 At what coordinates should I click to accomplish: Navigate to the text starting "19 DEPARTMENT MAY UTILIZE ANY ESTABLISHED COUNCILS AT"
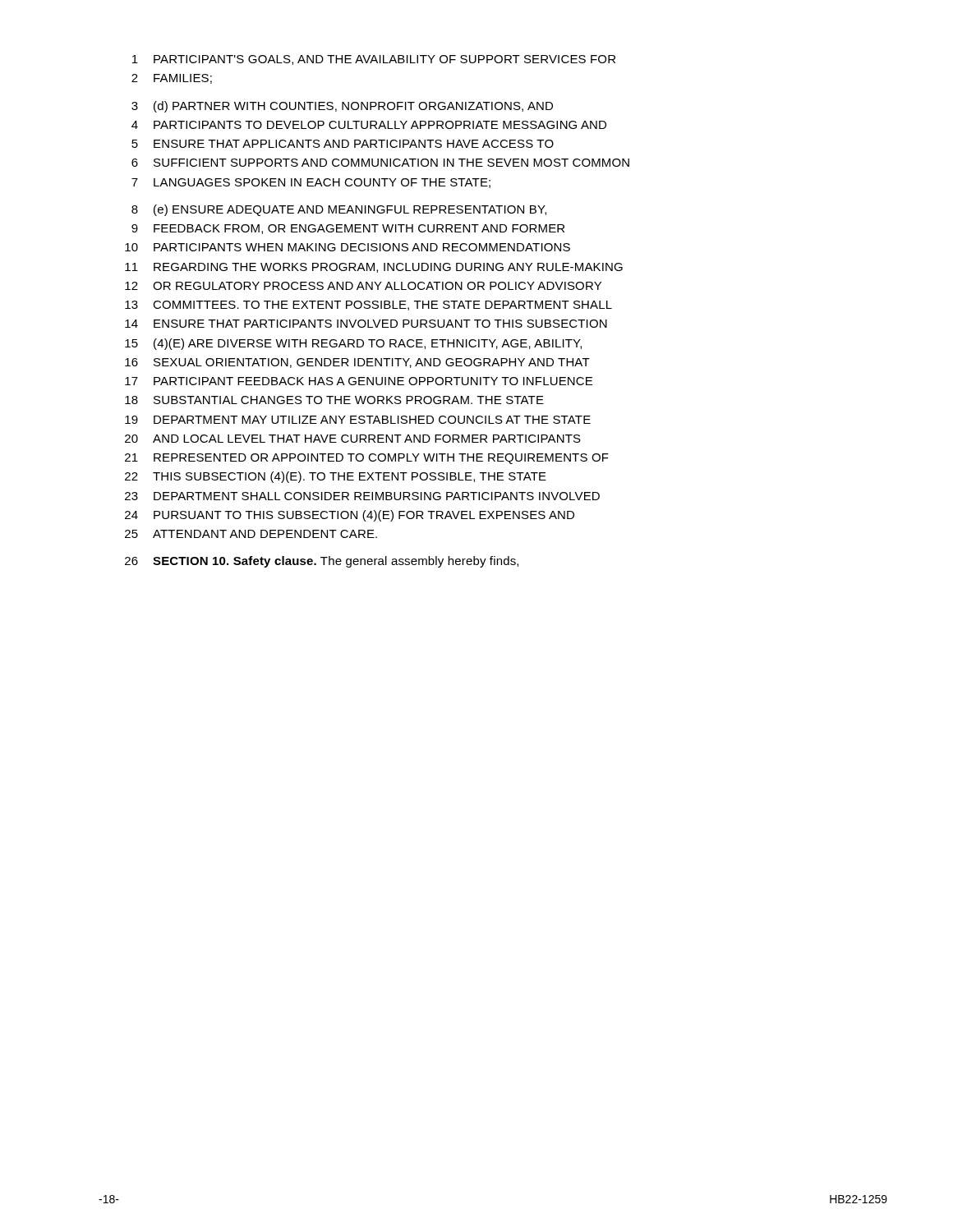point(493,419)
